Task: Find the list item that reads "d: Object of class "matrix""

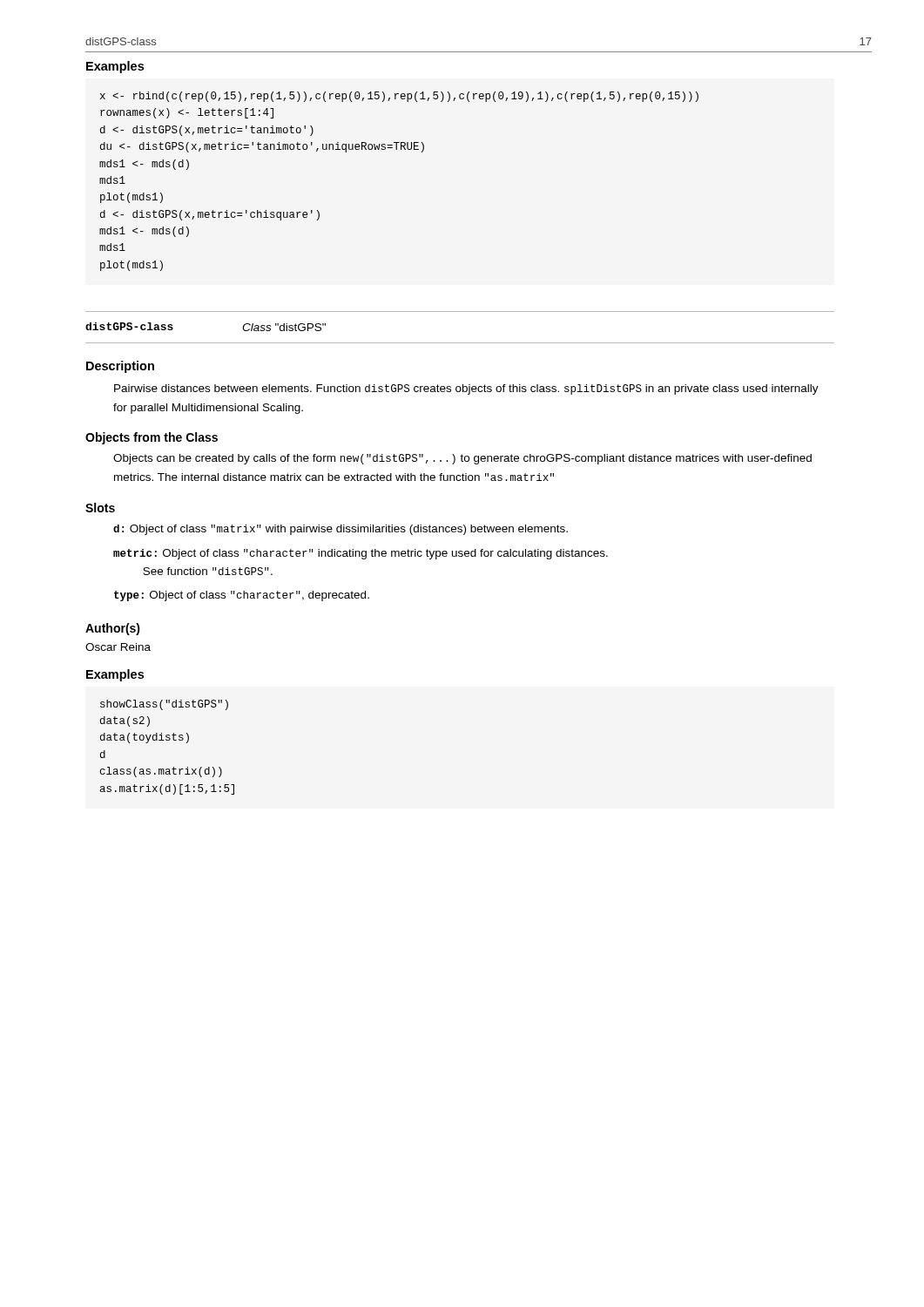Action: click(341, 529)
